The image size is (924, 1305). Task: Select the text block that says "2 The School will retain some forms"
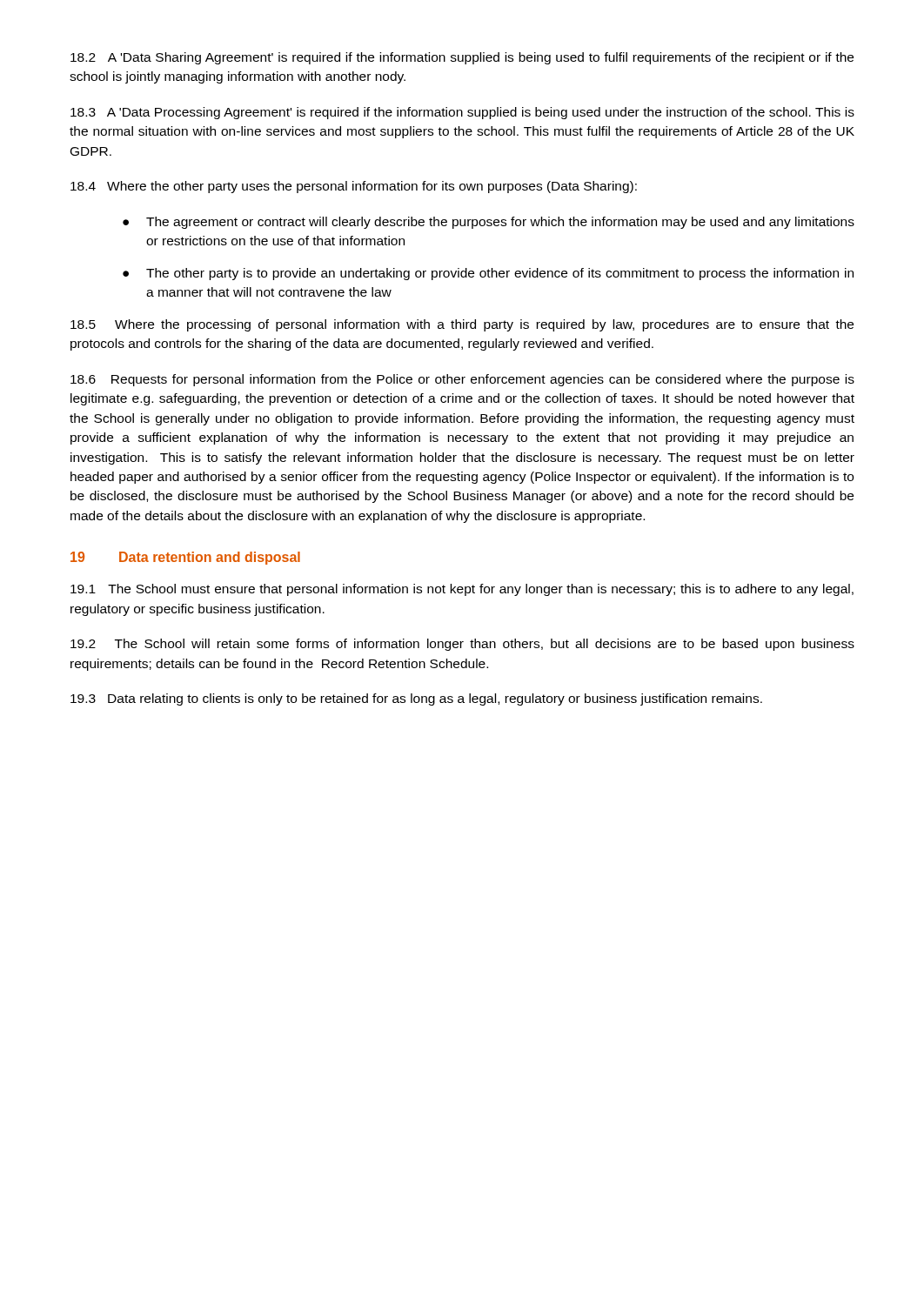pos(462,653)
